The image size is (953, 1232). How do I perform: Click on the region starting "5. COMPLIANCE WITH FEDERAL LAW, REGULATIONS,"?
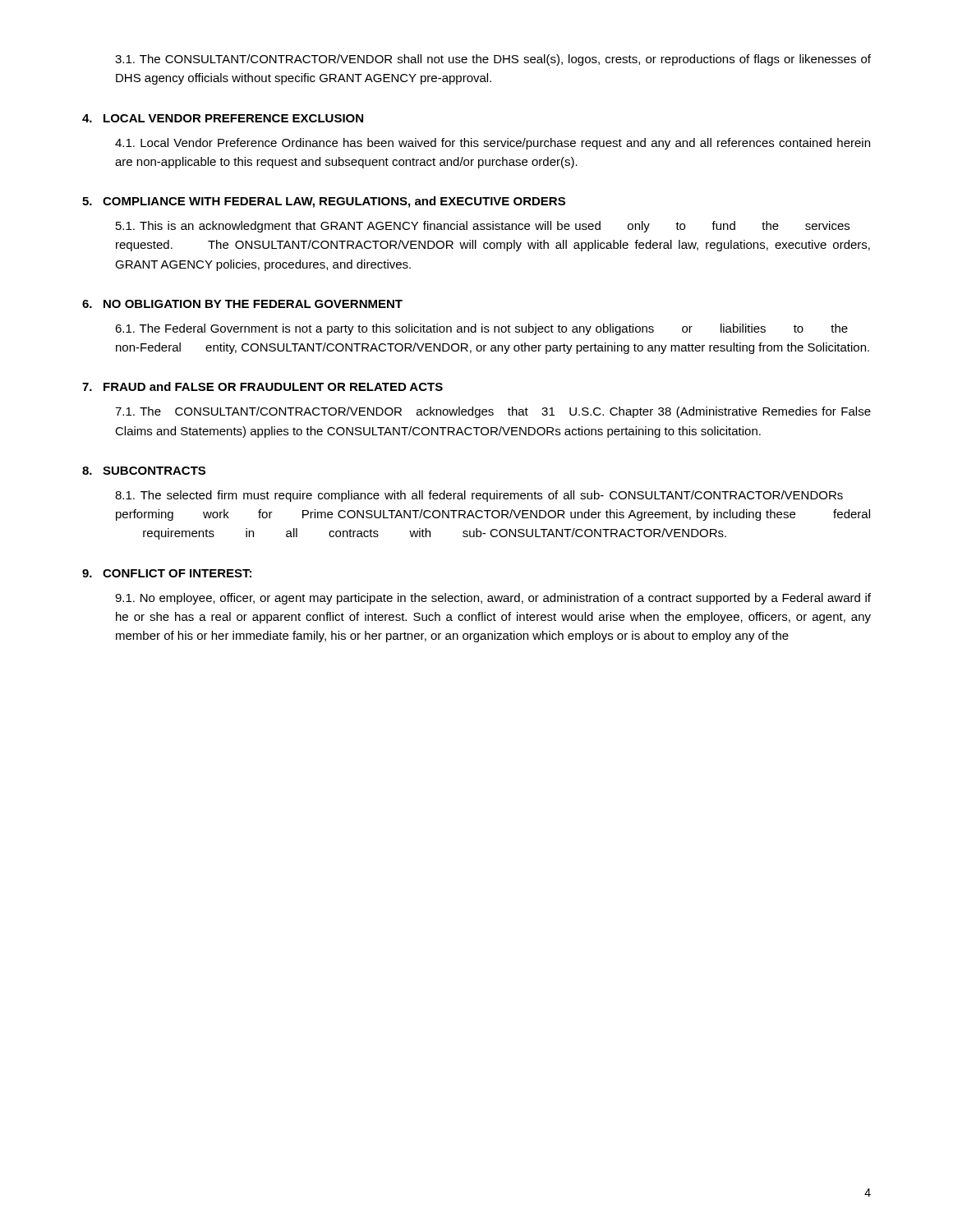[x=324, y=201]
